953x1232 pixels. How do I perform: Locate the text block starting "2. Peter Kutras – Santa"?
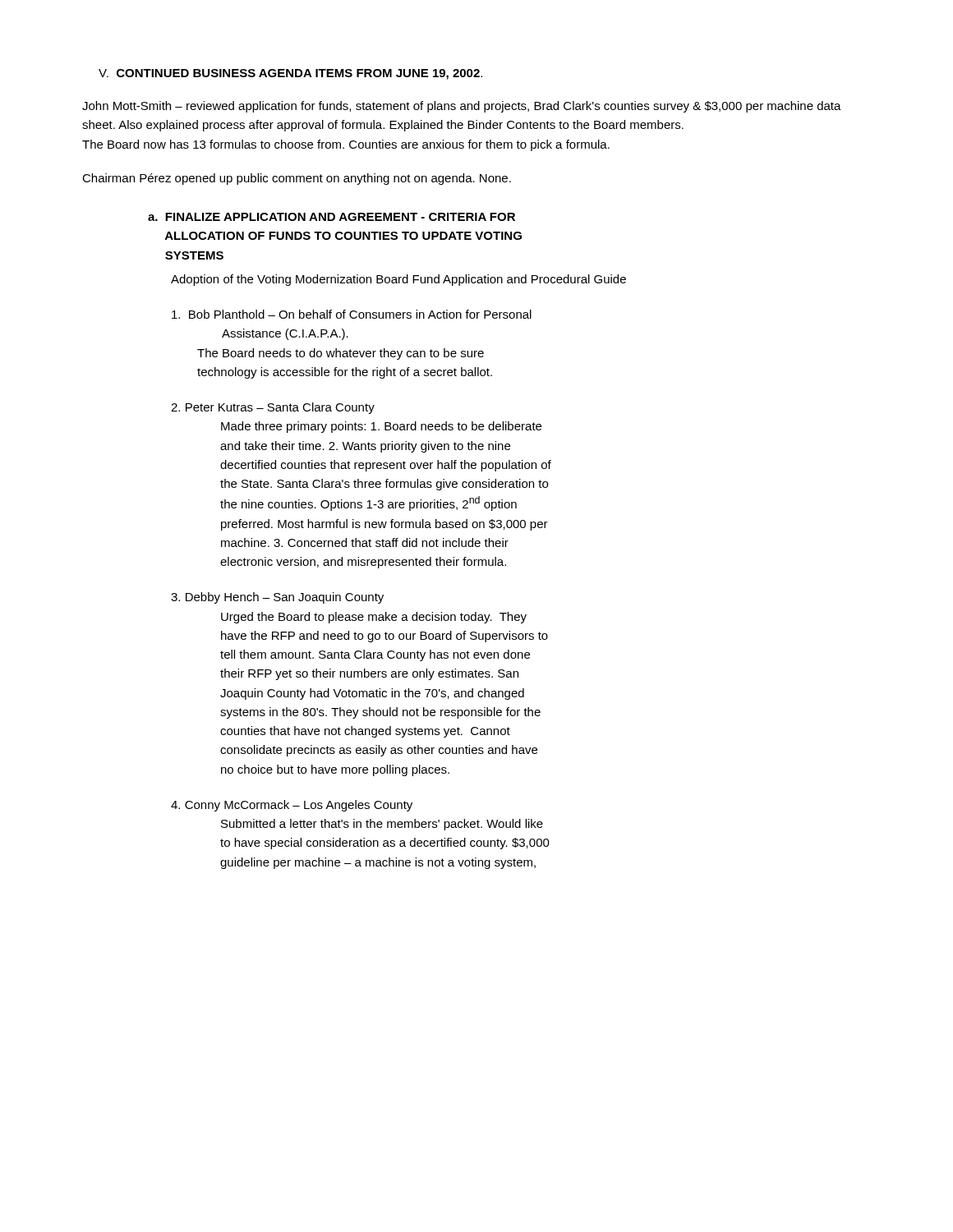[x=361, y=486]
